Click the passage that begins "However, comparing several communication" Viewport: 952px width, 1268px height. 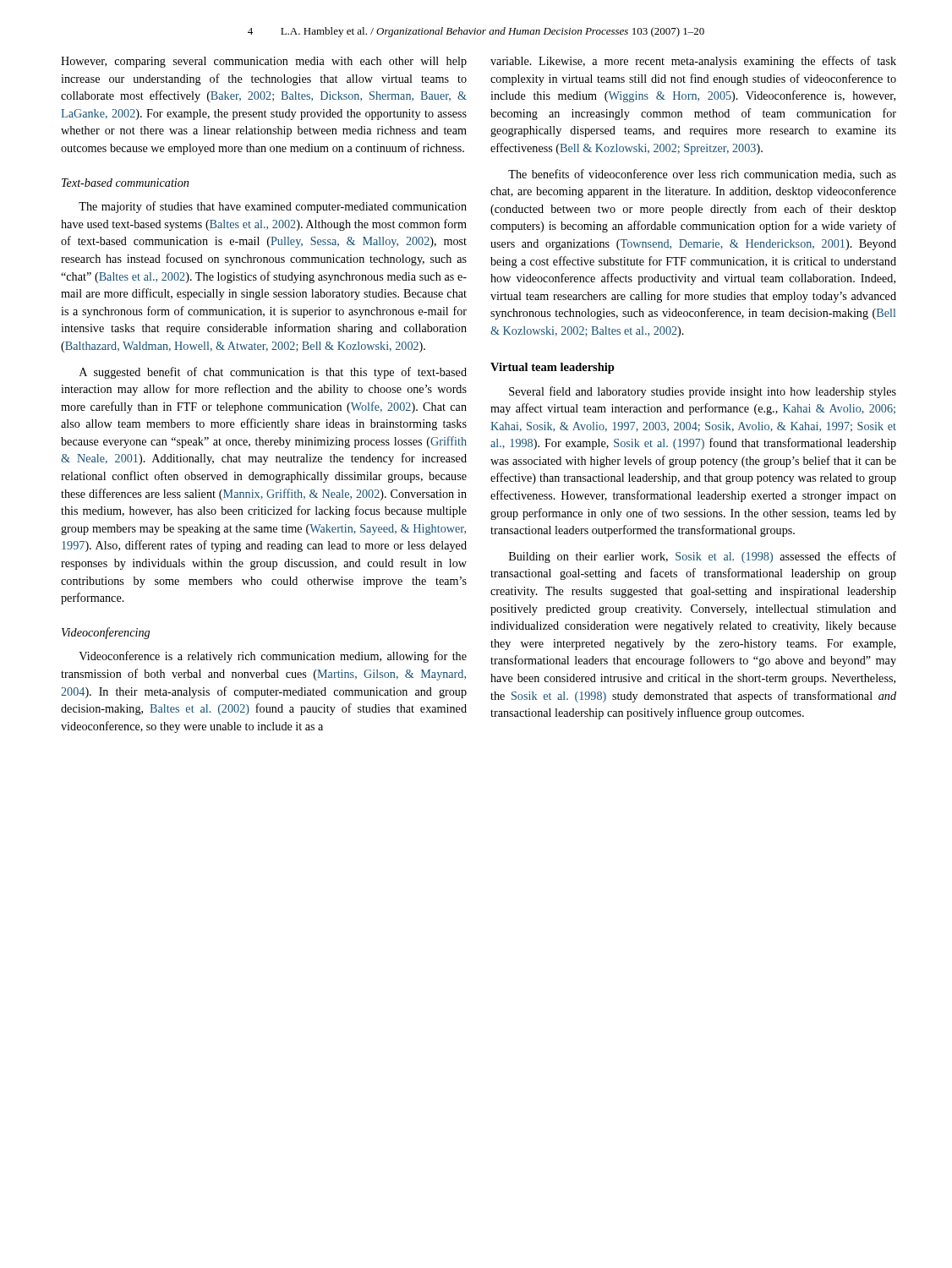[264, 105]
